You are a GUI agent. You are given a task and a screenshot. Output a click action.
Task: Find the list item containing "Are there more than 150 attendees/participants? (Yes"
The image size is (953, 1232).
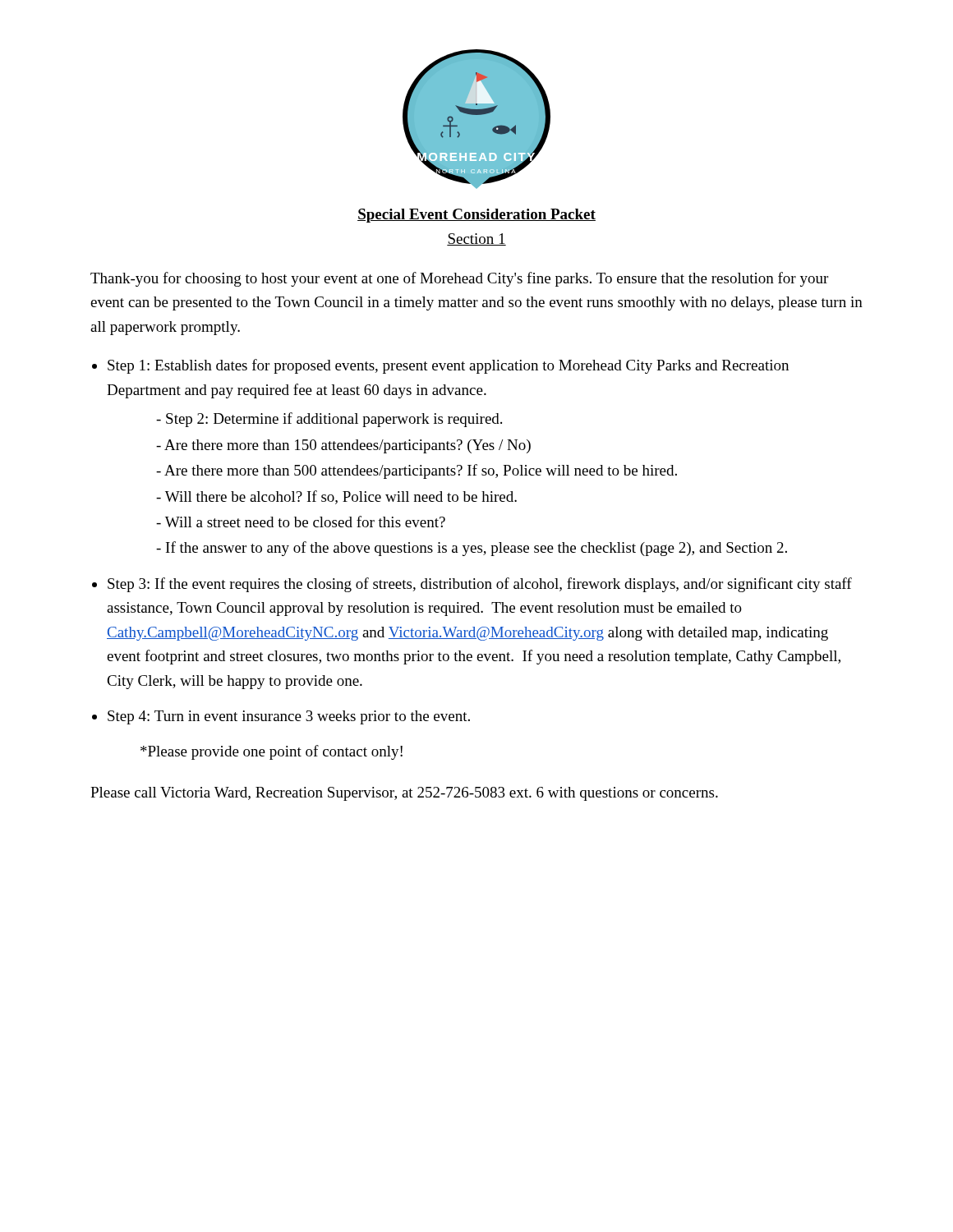tap(348, 445)
